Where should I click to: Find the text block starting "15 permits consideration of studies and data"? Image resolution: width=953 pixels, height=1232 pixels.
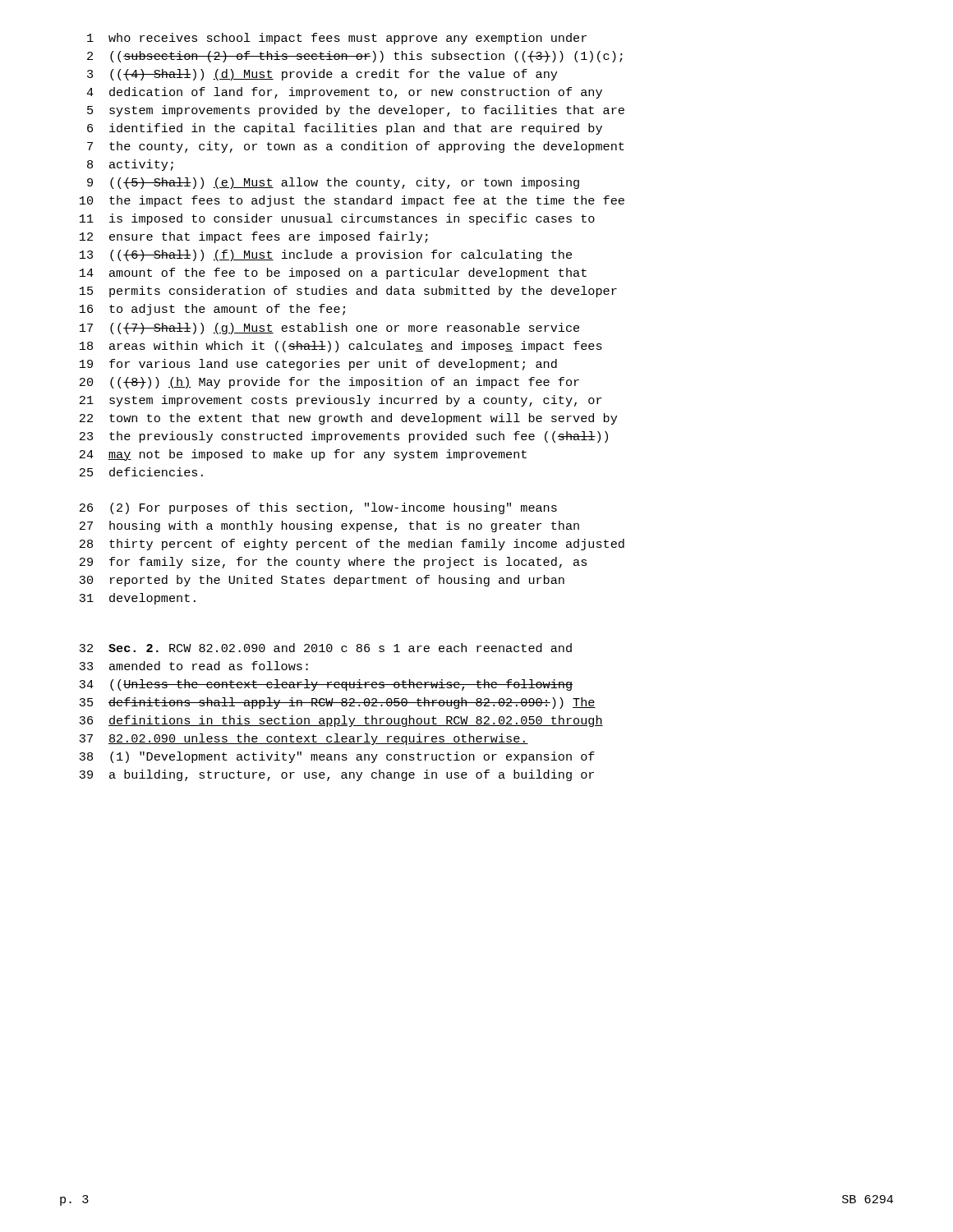[476, 292]
